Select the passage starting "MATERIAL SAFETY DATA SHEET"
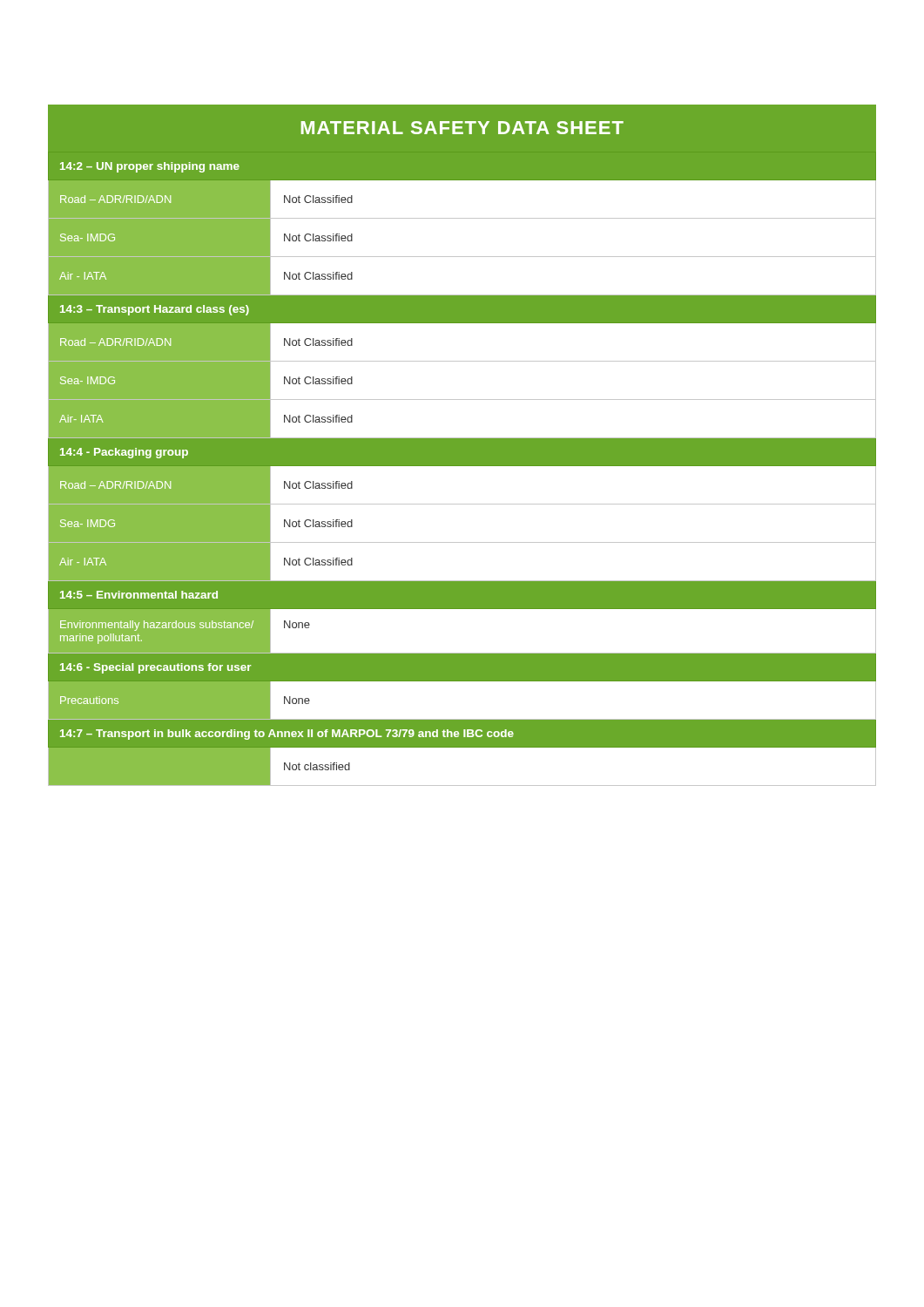This screenshot has width=924, height=1307. point(462,128)
